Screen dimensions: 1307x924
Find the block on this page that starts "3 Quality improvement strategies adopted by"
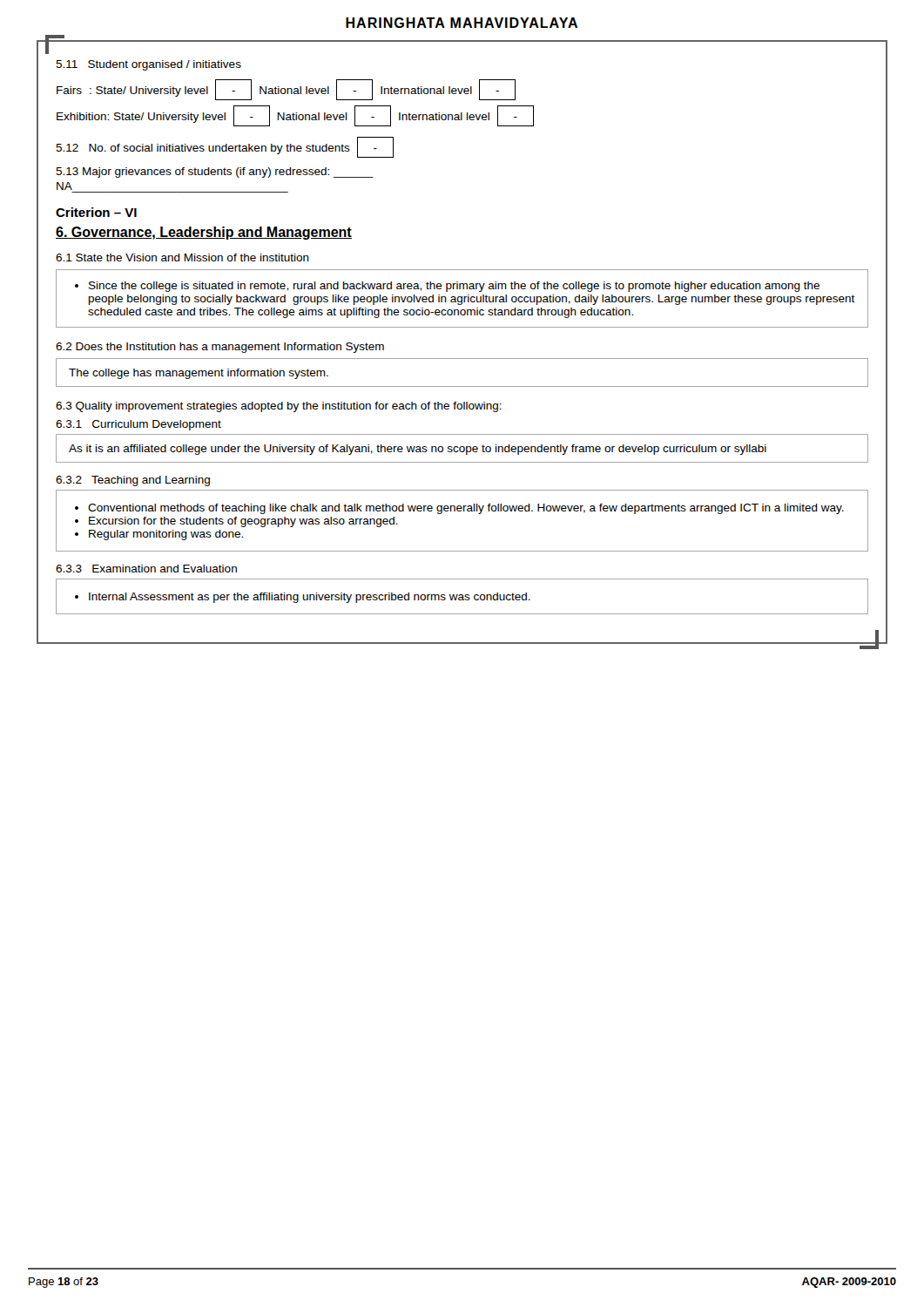click(279, 406)
